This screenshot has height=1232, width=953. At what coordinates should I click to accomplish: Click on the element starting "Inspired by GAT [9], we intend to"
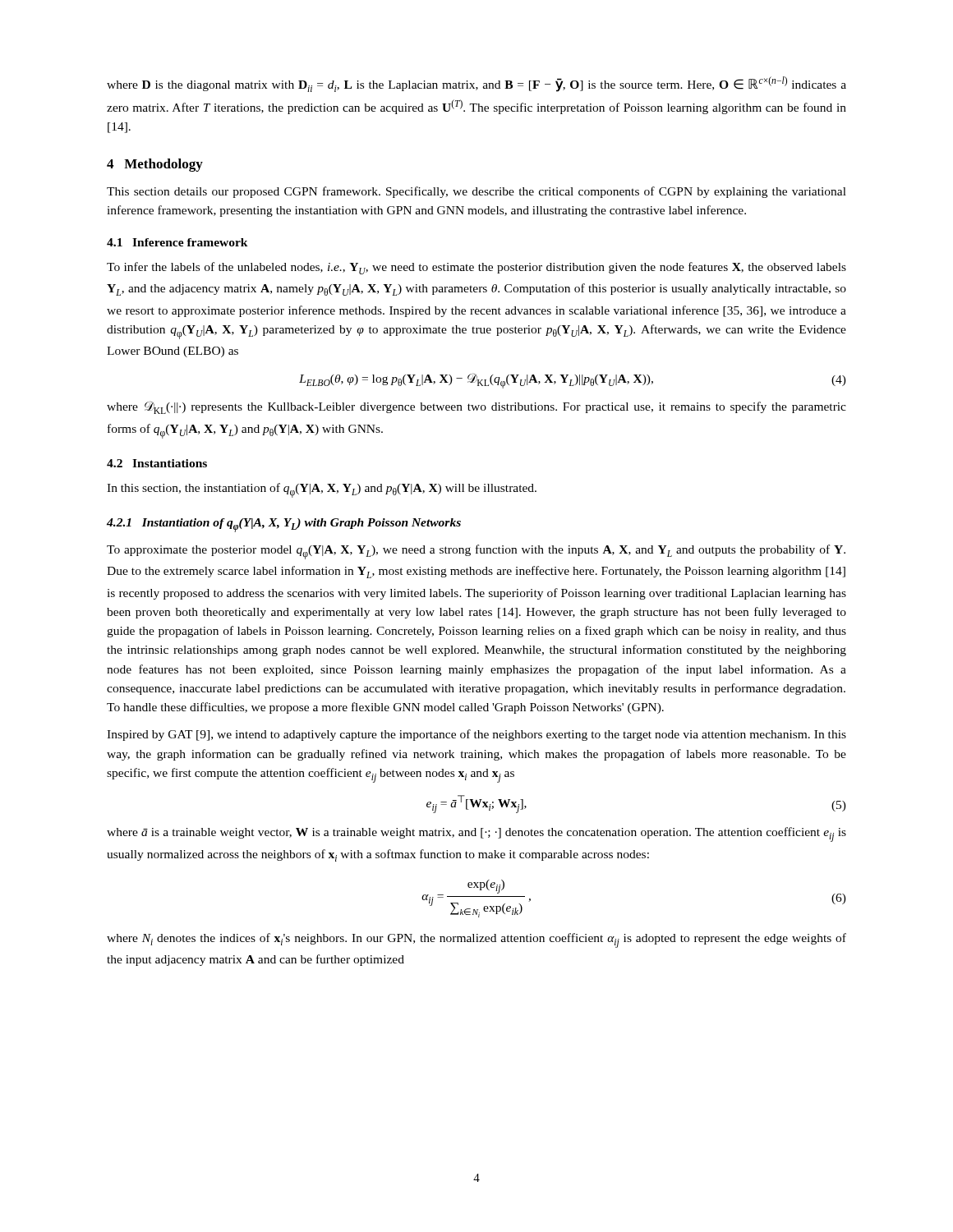(x=476, y=755)
